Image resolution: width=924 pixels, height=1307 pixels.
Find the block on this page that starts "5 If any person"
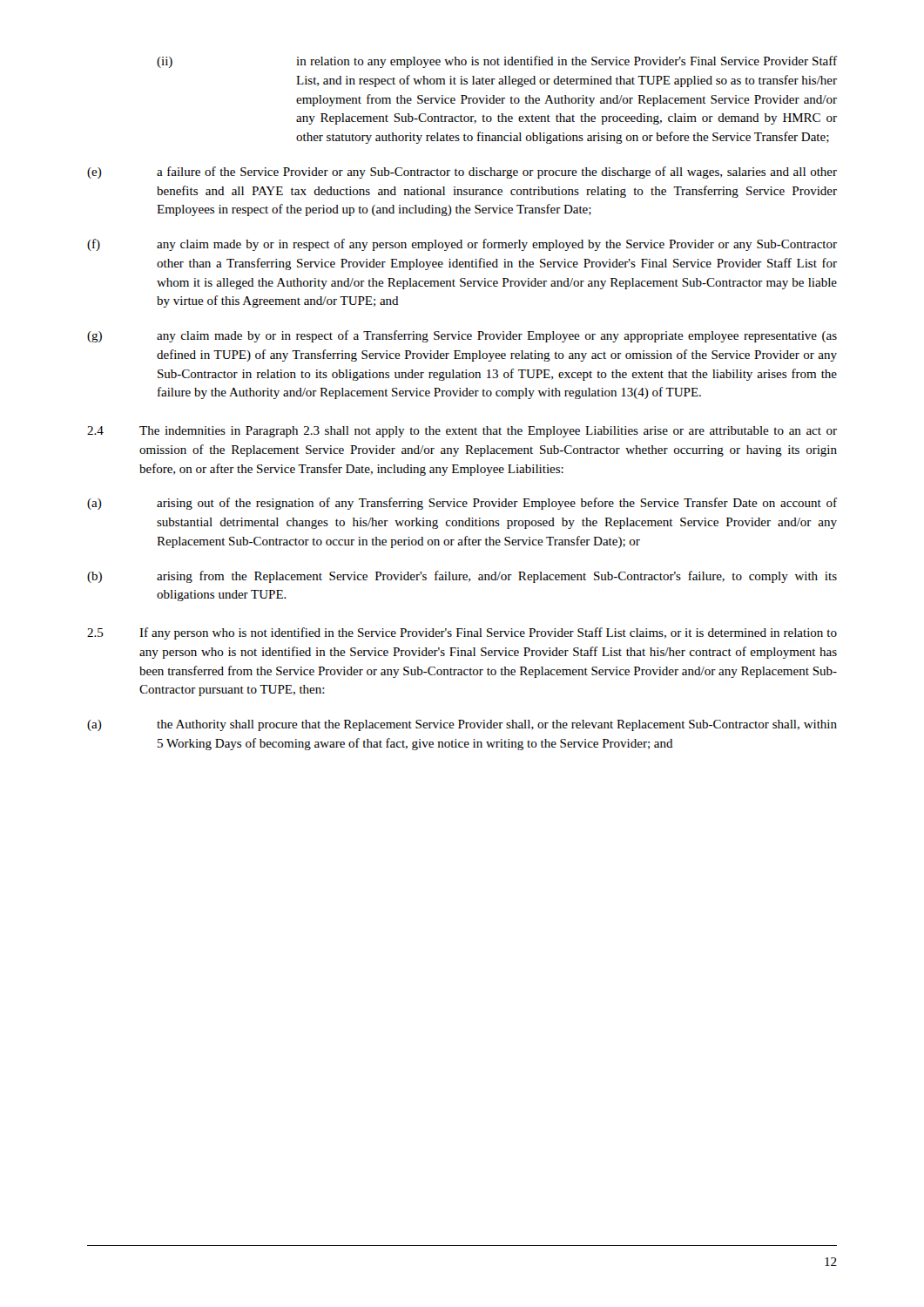462,662
